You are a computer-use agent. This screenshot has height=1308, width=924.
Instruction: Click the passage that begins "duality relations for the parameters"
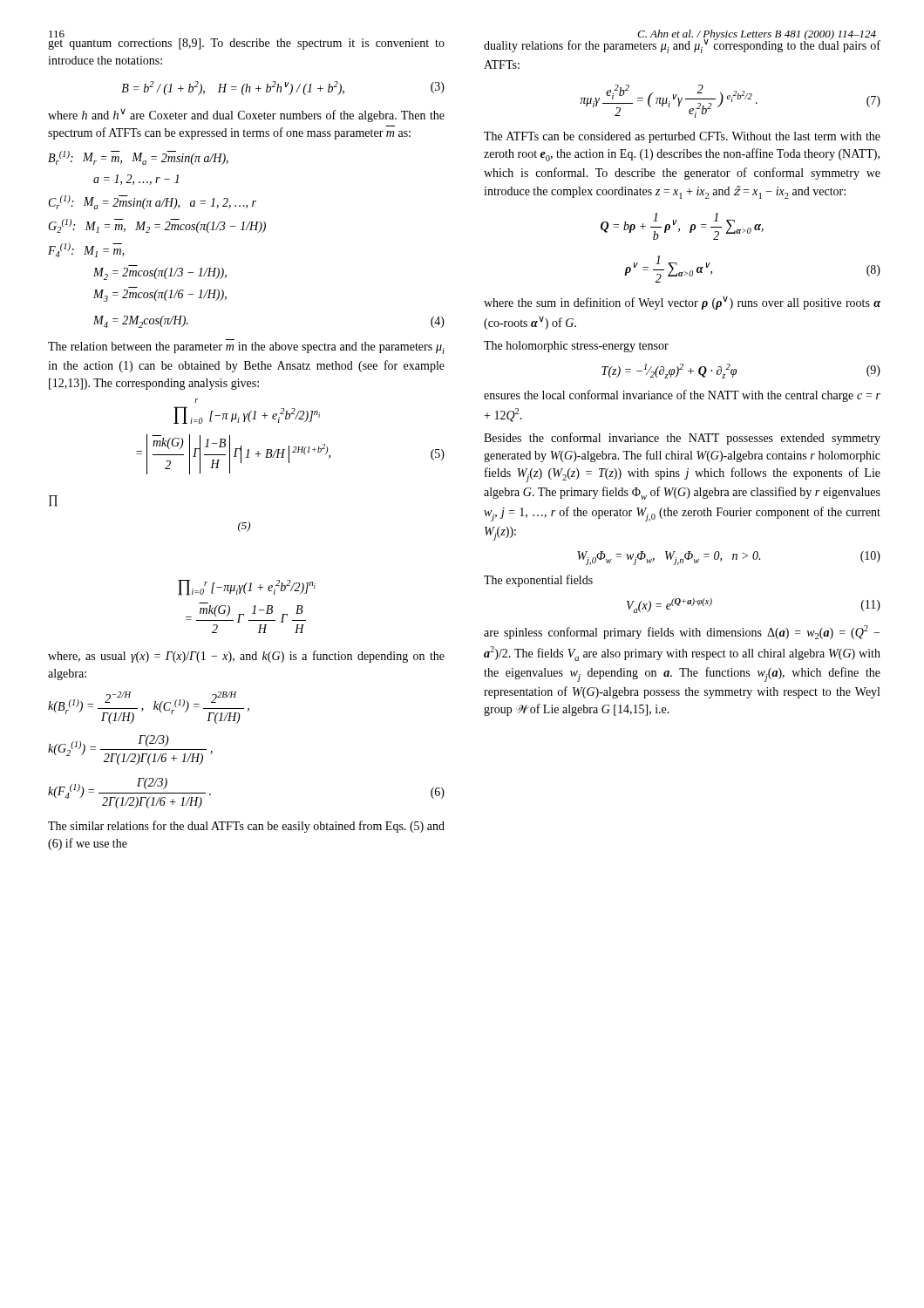682,54
